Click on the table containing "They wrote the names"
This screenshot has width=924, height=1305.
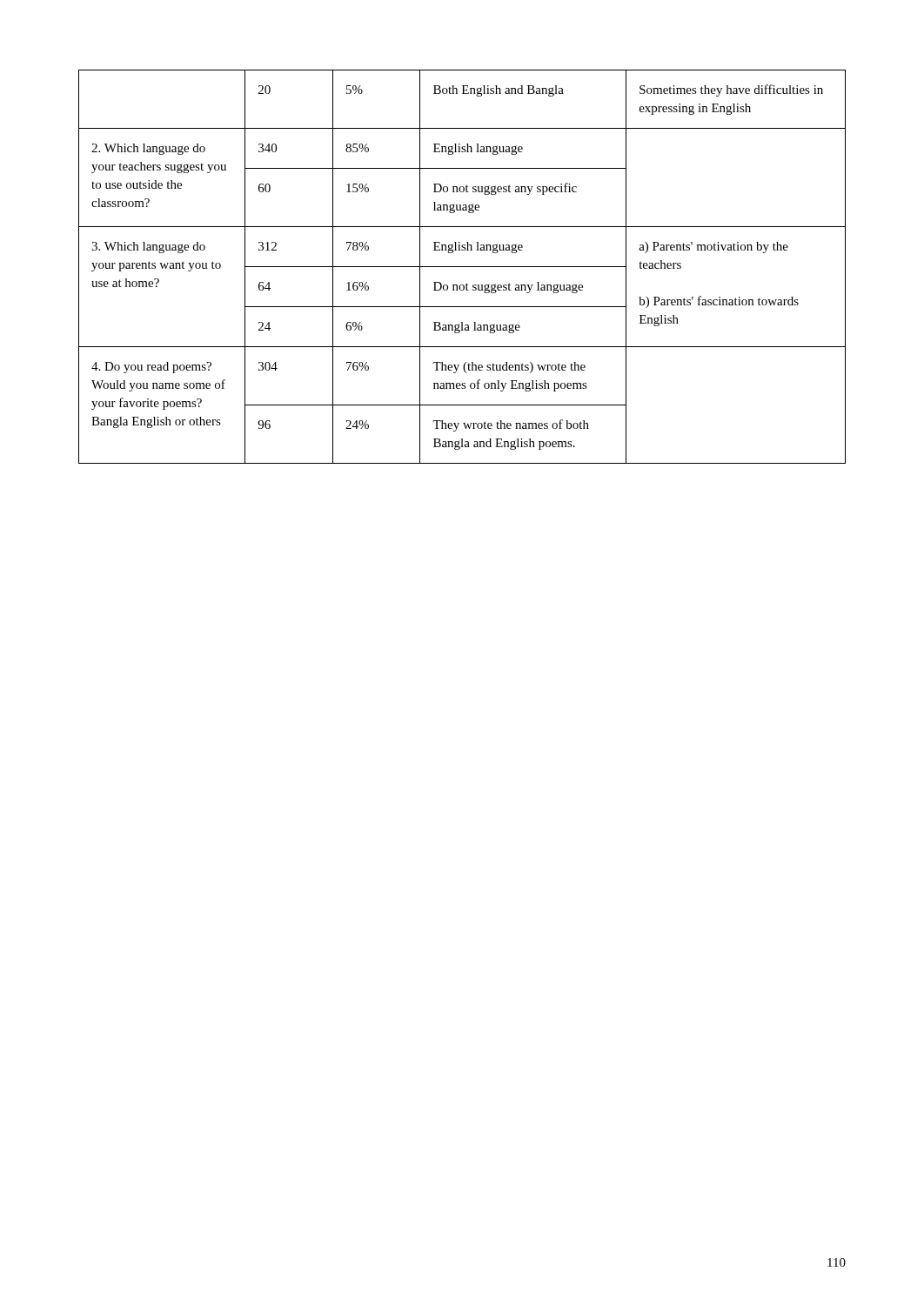pos(462,267)
